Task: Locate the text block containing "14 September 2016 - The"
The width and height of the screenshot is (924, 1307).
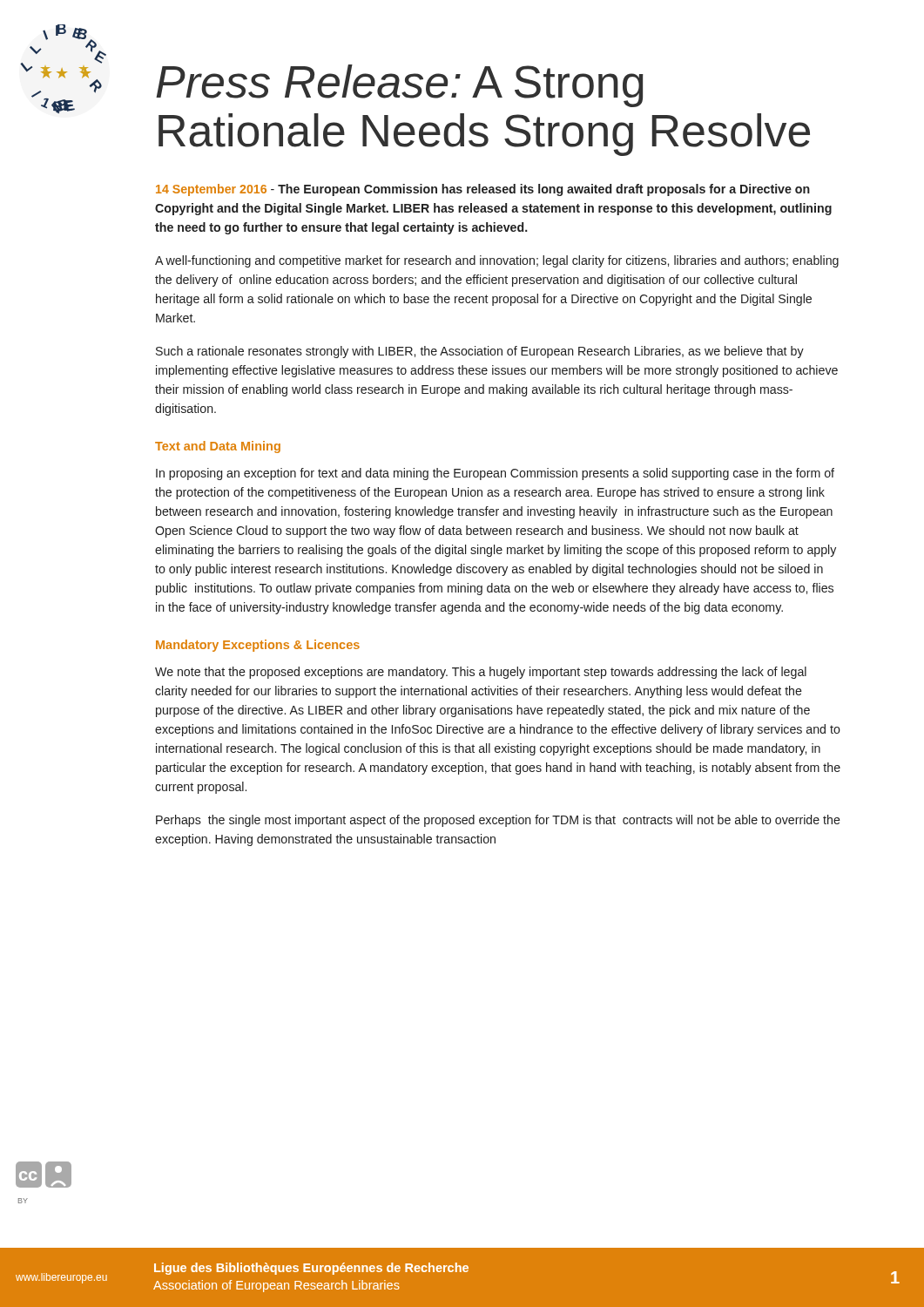Action: (494, 208)
